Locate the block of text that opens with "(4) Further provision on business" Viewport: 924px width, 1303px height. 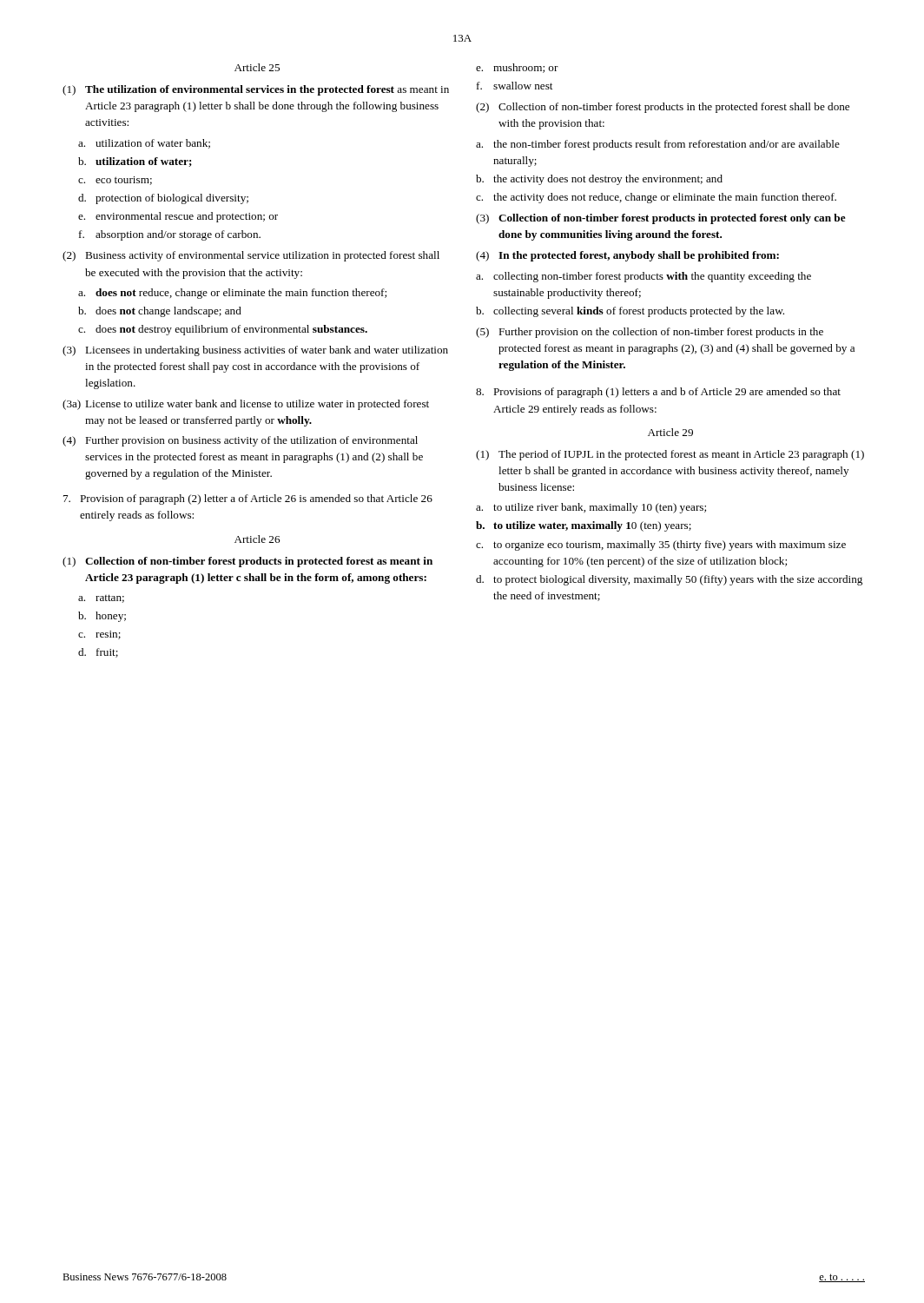(257, 457)
